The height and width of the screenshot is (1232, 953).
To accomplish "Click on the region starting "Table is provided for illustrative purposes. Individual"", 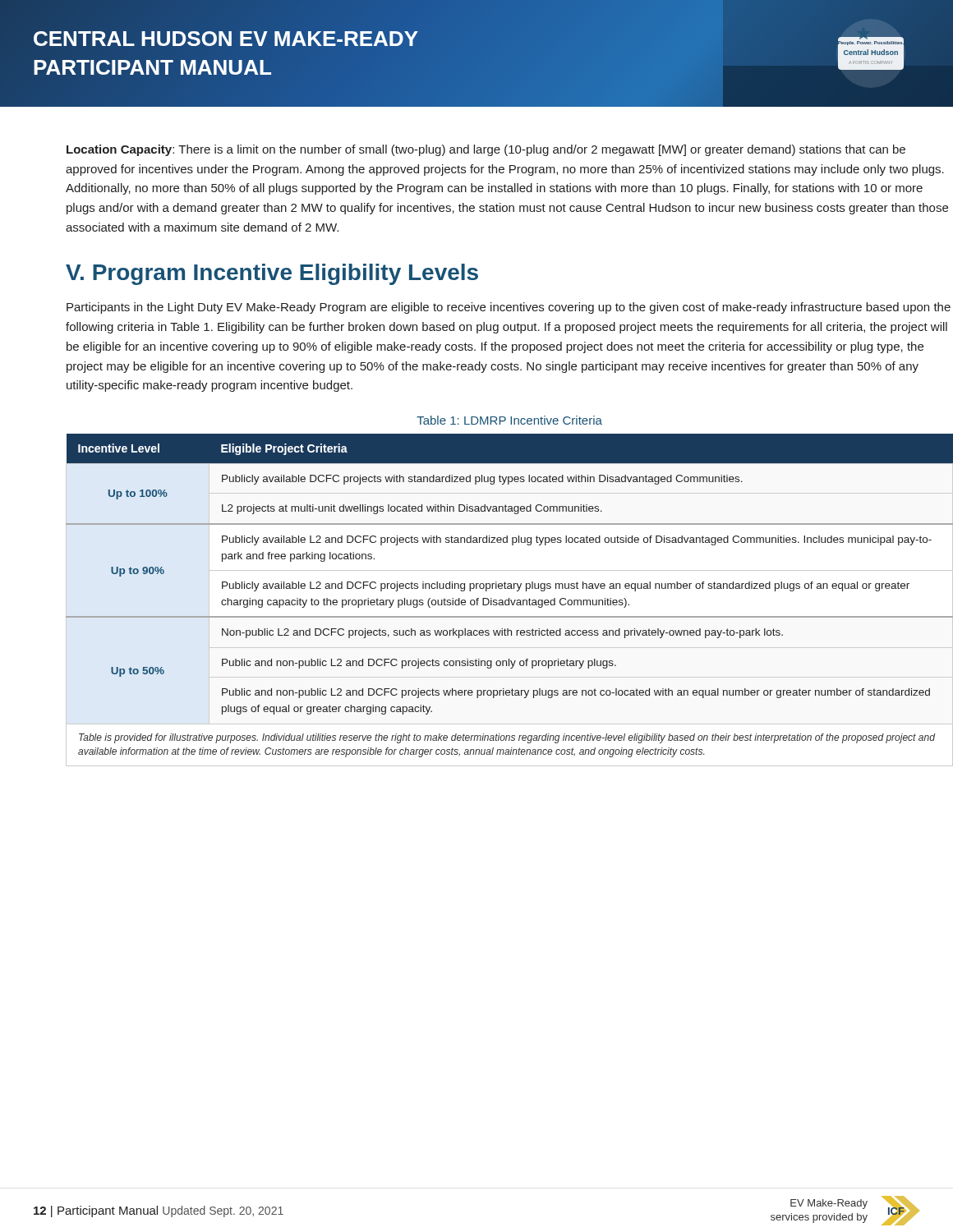I will click(x=506, y=744).
